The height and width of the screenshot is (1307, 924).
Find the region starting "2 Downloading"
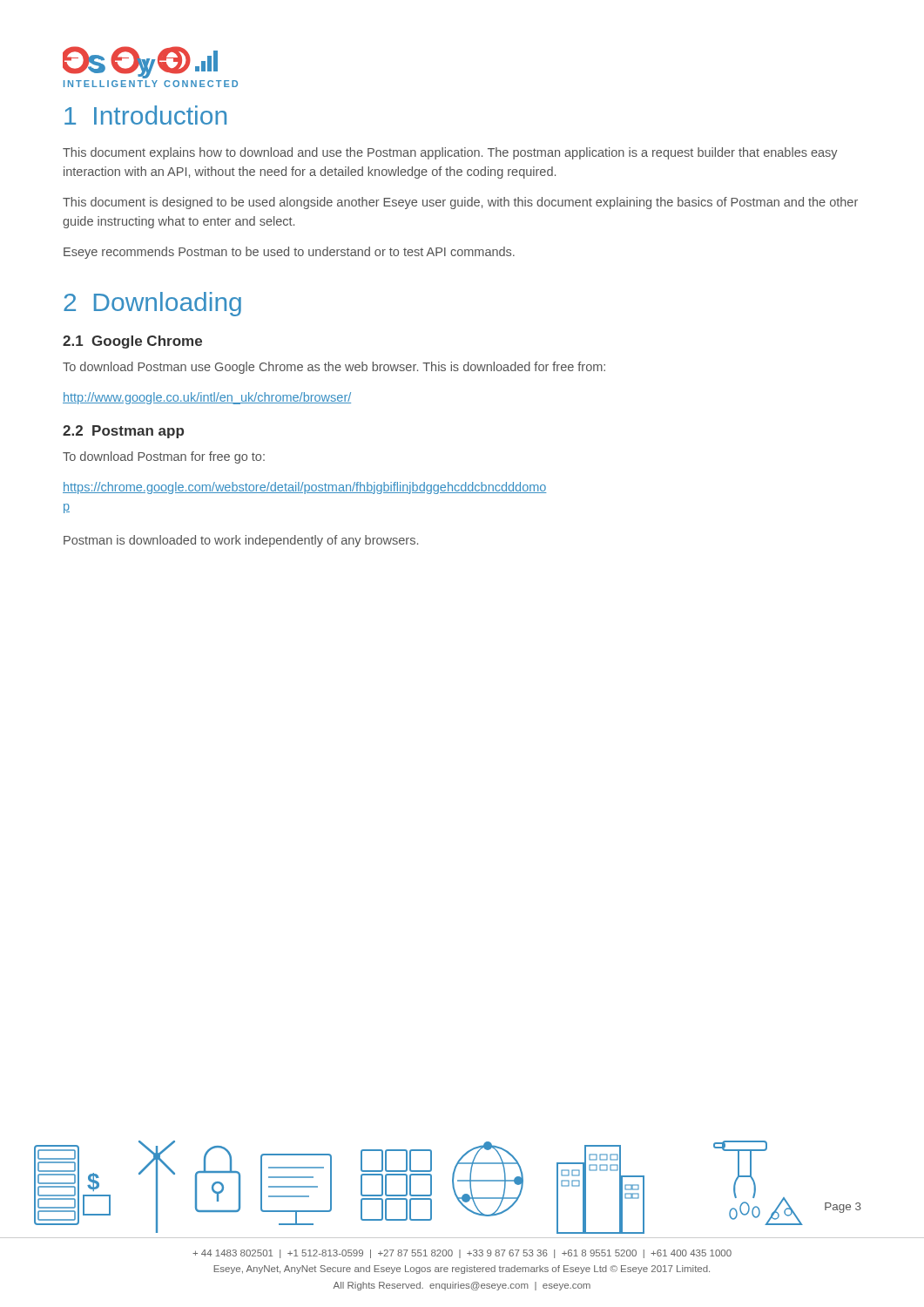[x=152, y=304]
